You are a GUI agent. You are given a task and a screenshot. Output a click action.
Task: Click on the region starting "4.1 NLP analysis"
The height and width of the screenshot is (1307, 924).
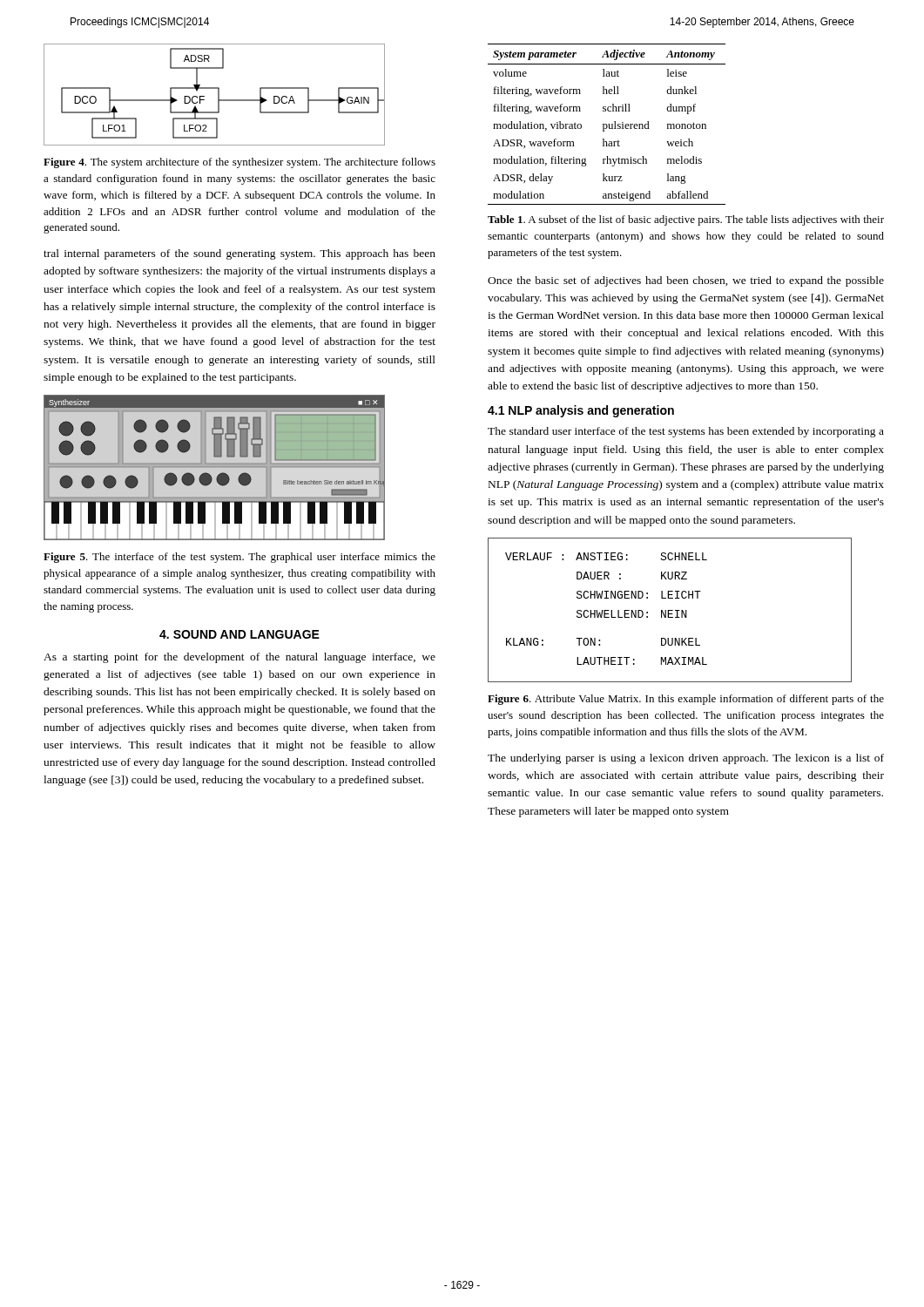[x=581, y=411]
